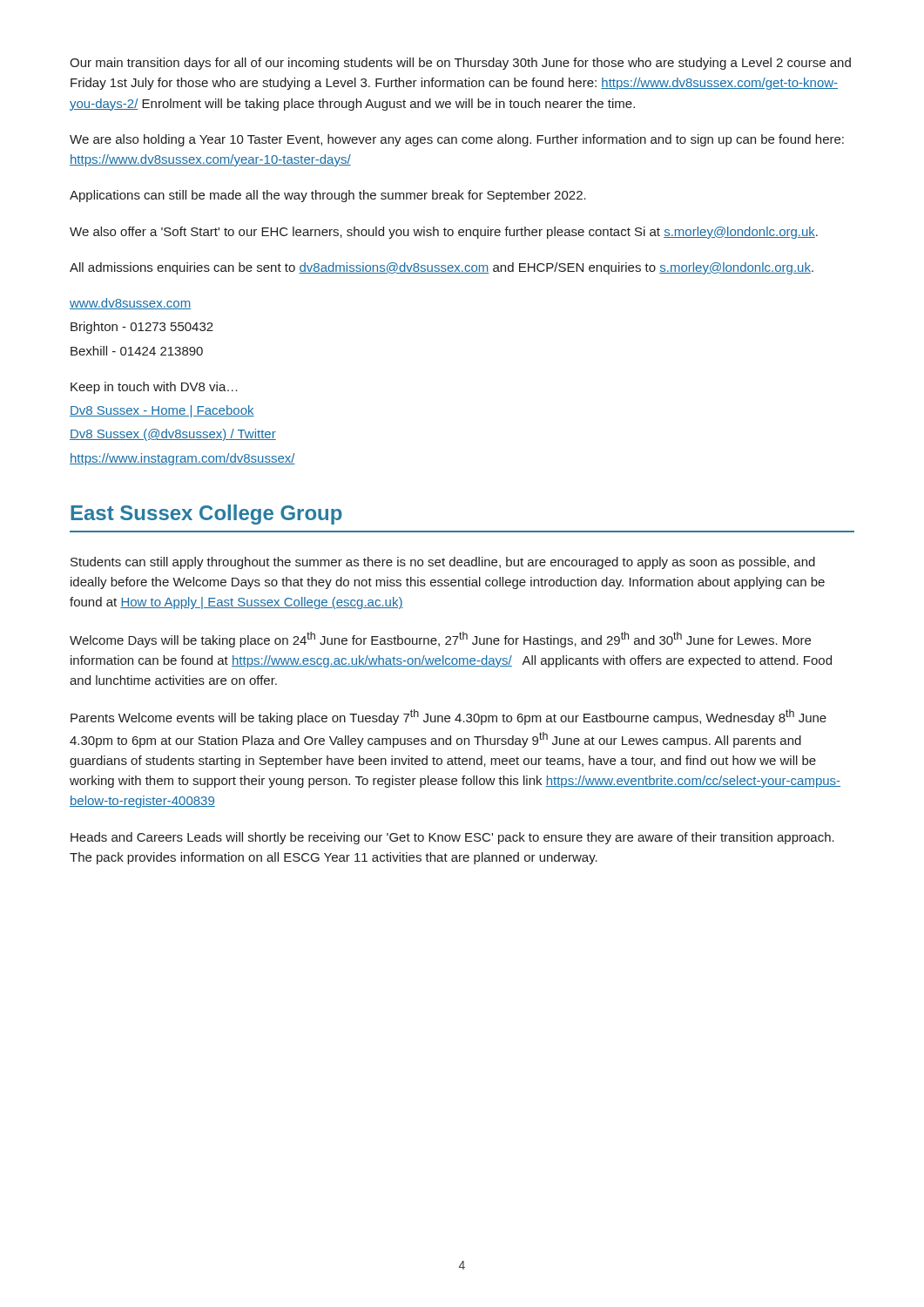Click the passage that begins "www.dv8sussex.com Brighton - 01273 550432 Bexhill -"

coord(130,304)
